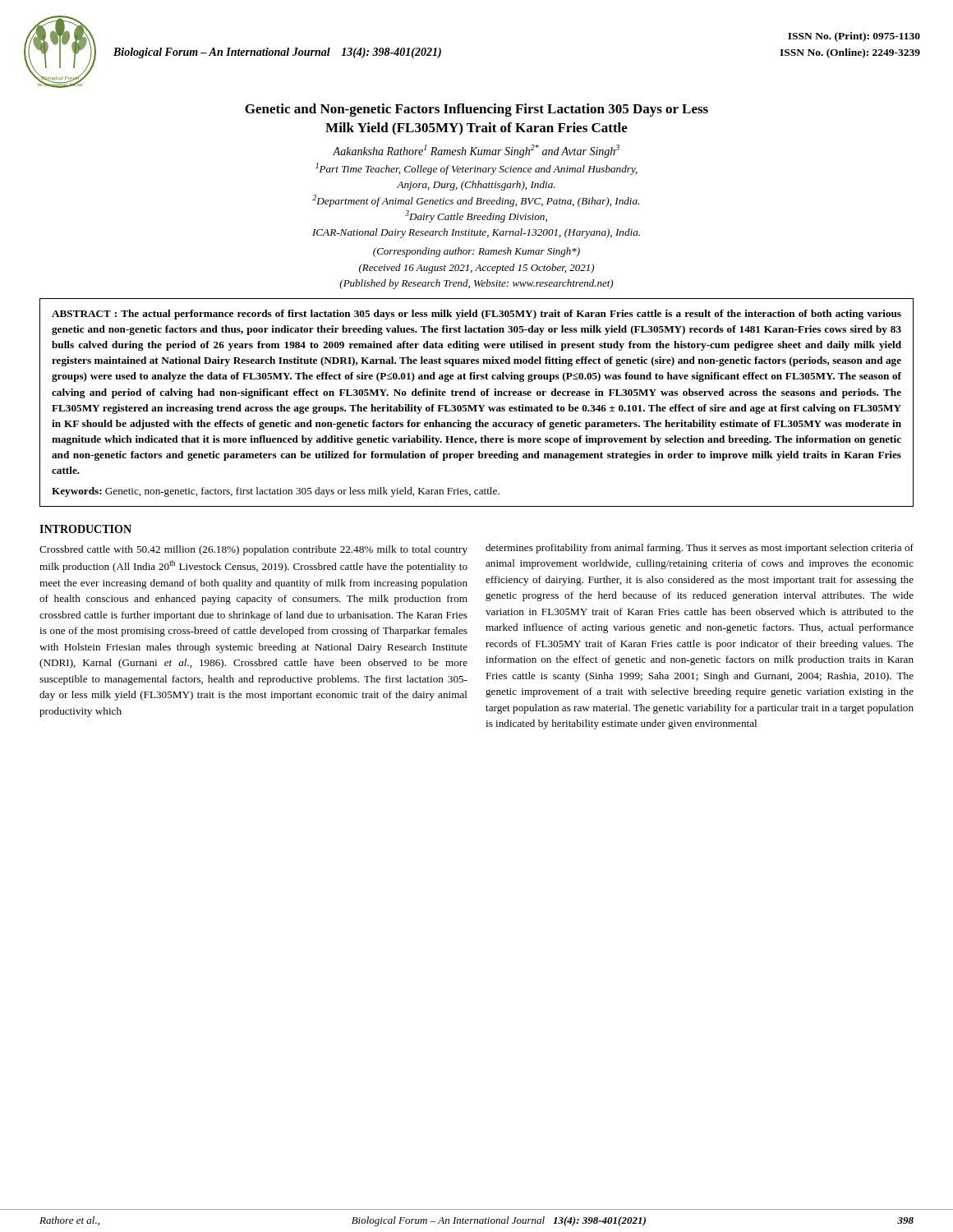Locate the title with the text "Genetic and Non-genetic Factors Influencing First Lactation"
Screen dimensions: 1232x953
[x=476, y=118]
